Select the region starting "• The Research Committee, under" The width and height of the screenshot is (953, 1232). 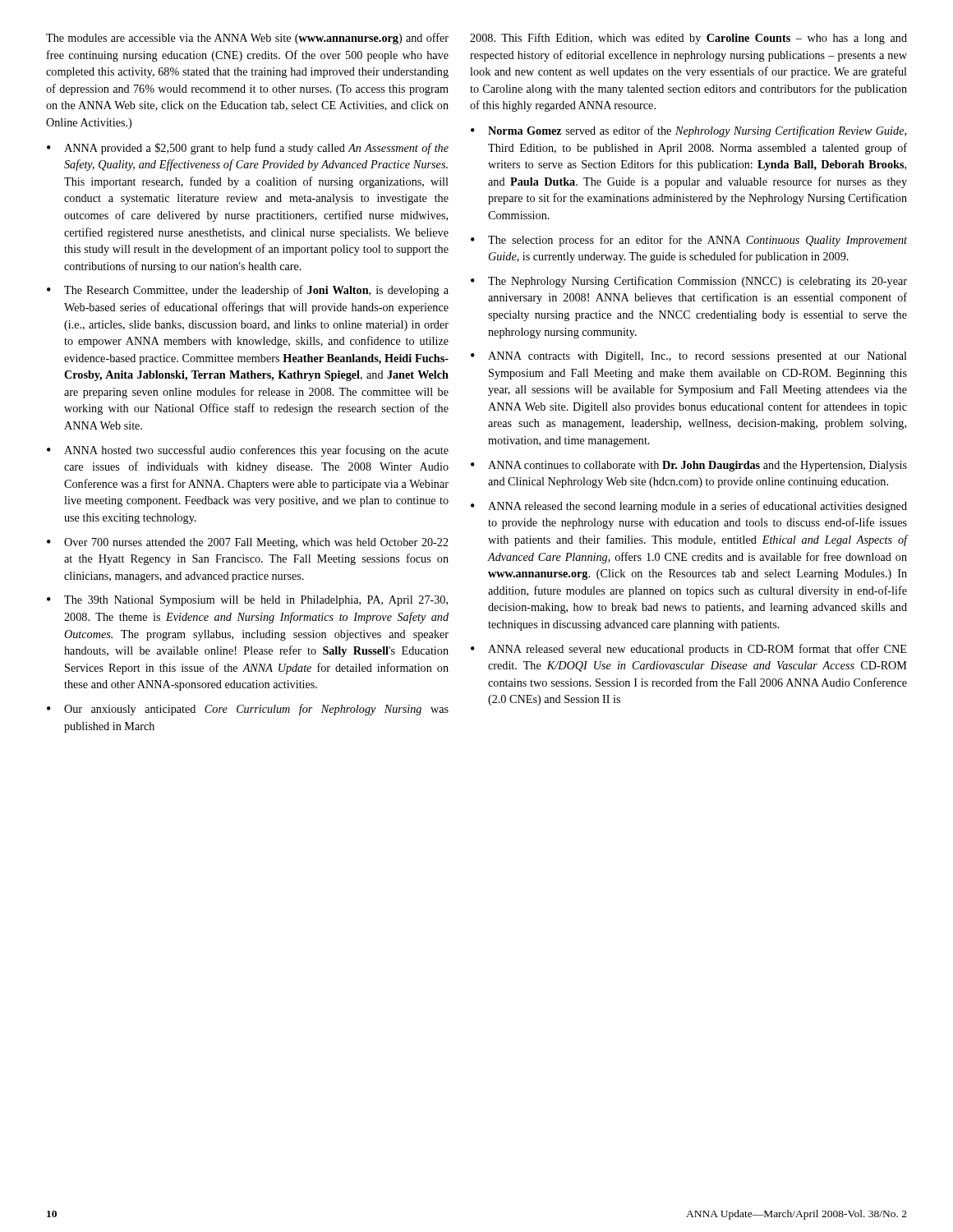(247, 358)
